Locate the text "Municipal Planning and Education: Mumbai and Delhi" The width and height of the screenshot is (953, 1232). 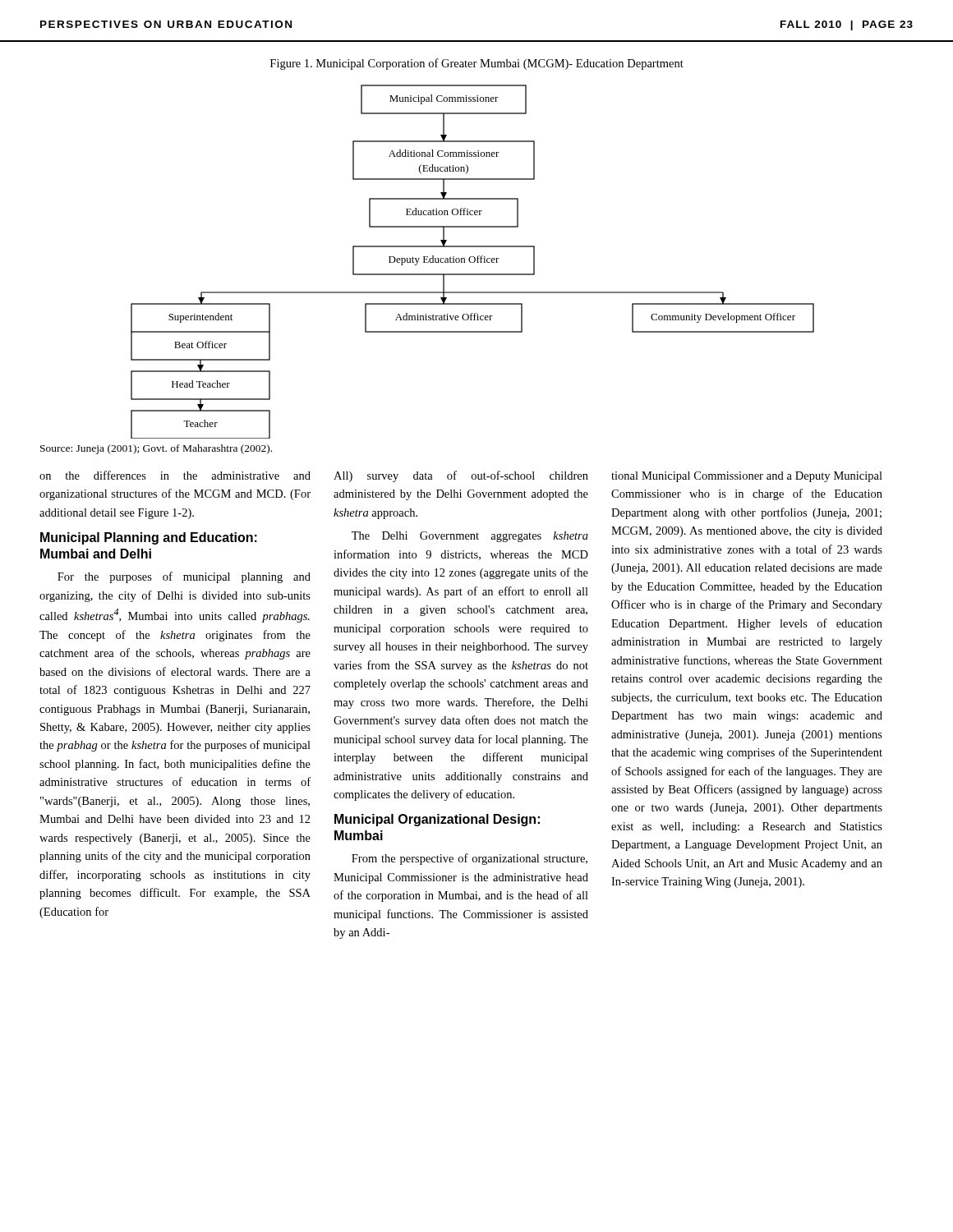pyautogui.click(x=149, y=546)
